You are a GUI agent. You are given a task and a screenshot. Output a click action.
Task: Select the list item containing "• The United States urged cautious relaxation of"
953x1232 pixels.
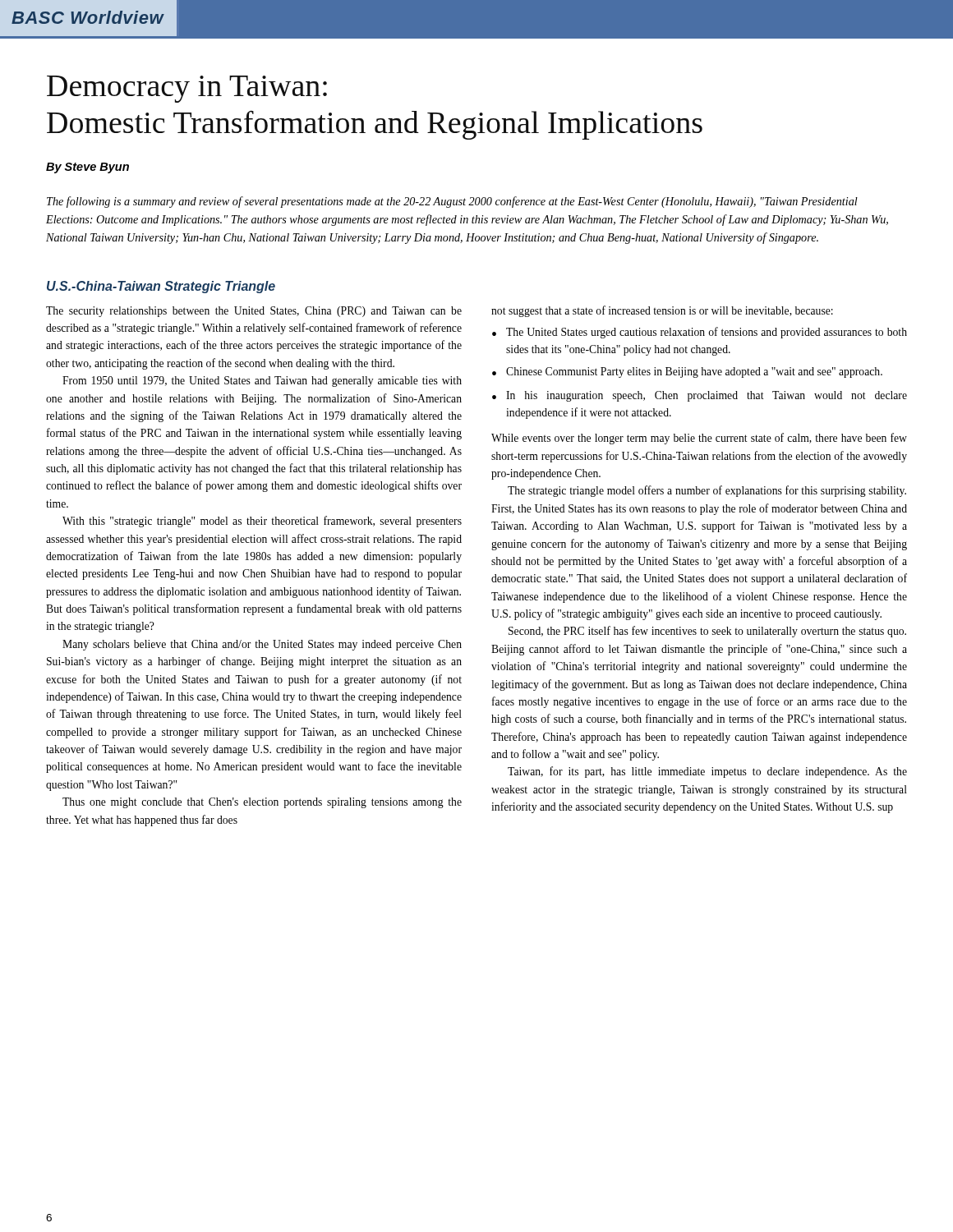pyautogui.click(x=699, y=342)
